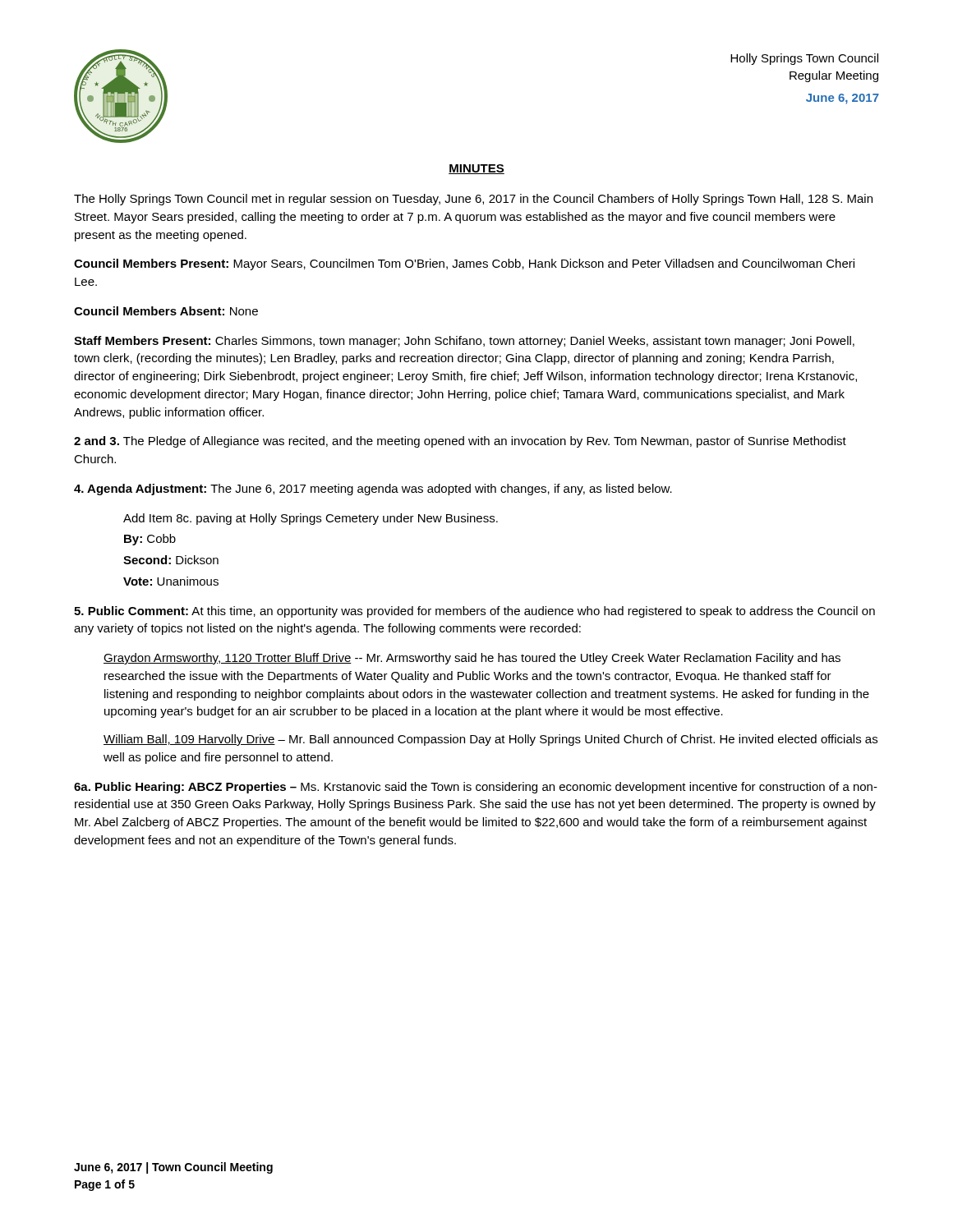Viewport: 953px width, 1232px height.
Task: Select the logo
Action: click(127, 98)
